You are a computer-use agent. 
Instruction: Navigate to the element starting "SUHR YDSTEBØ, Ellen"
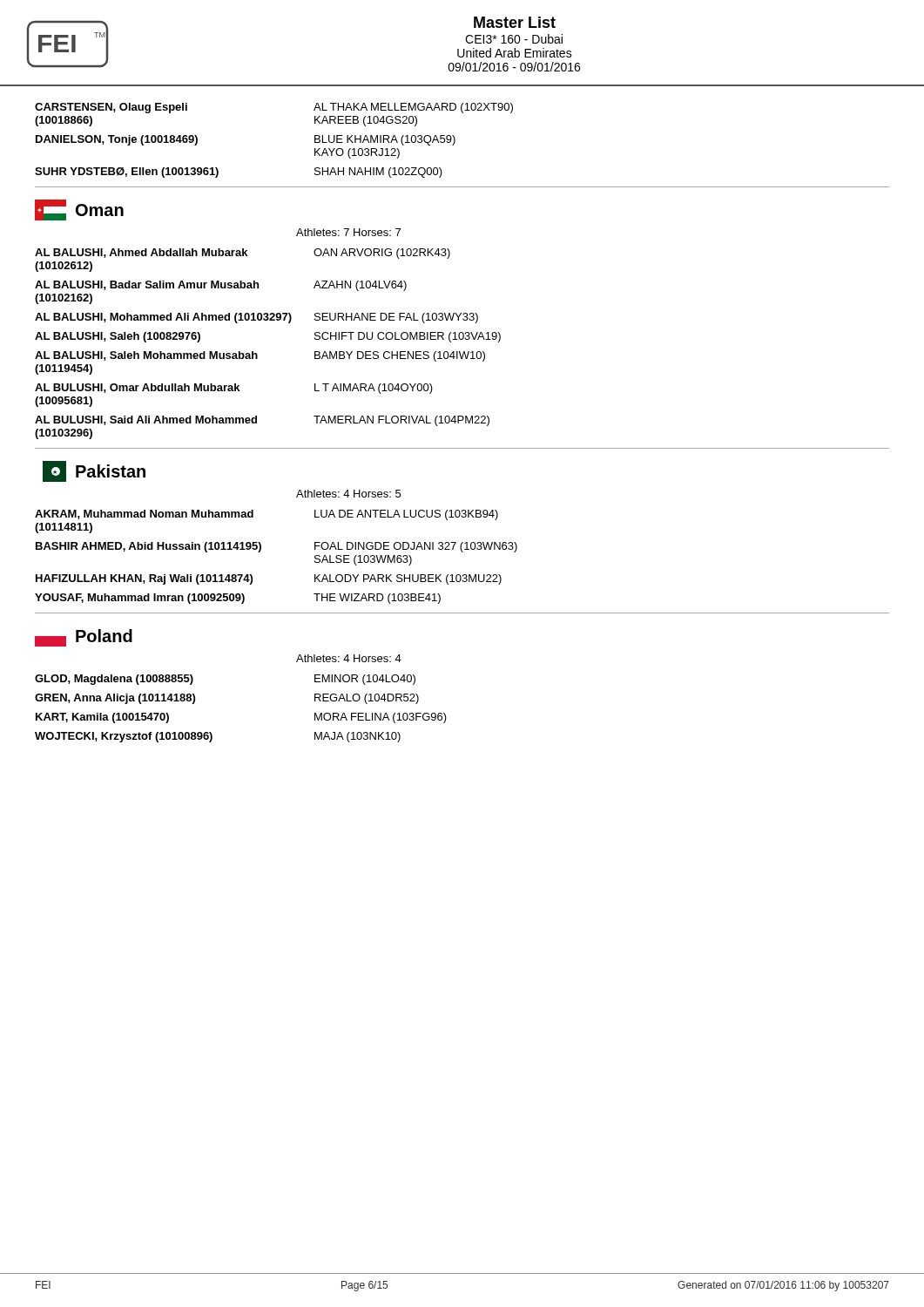[x=135, y=172]
